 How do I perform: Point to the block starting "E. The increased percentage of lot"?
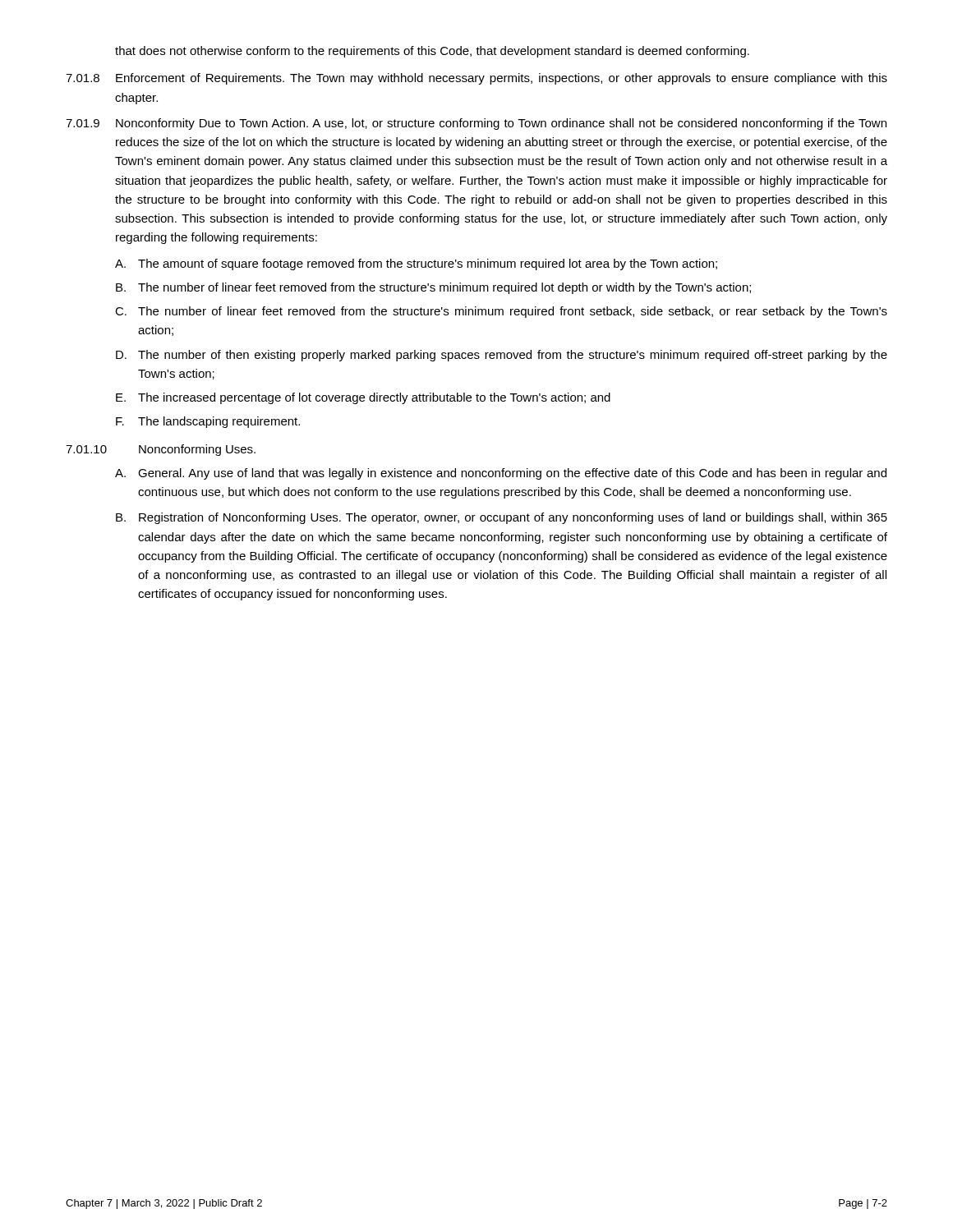501,397
